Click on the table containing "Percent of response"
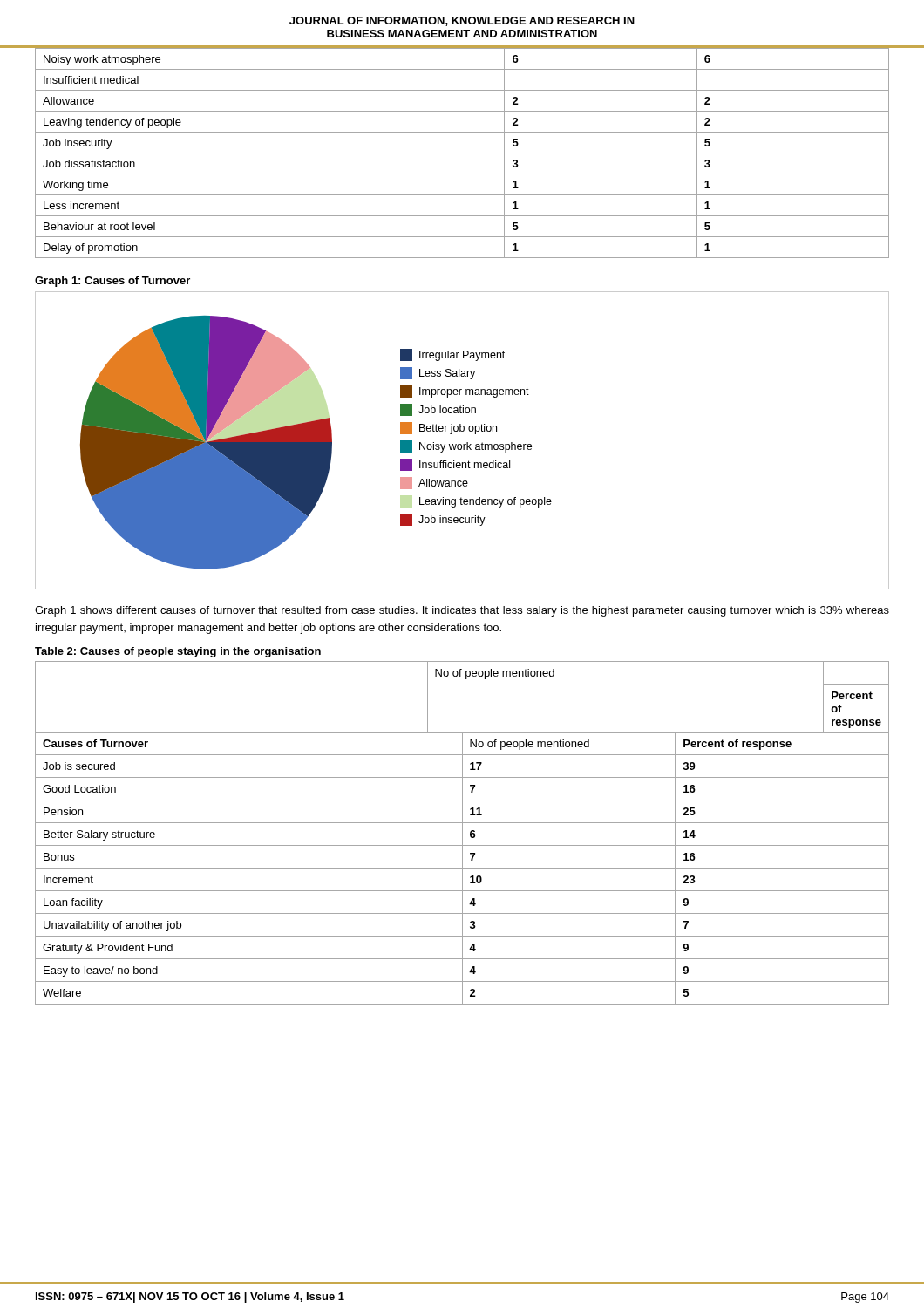The height and width of the screenshot is (1308, 924). [x=462, y=833]
